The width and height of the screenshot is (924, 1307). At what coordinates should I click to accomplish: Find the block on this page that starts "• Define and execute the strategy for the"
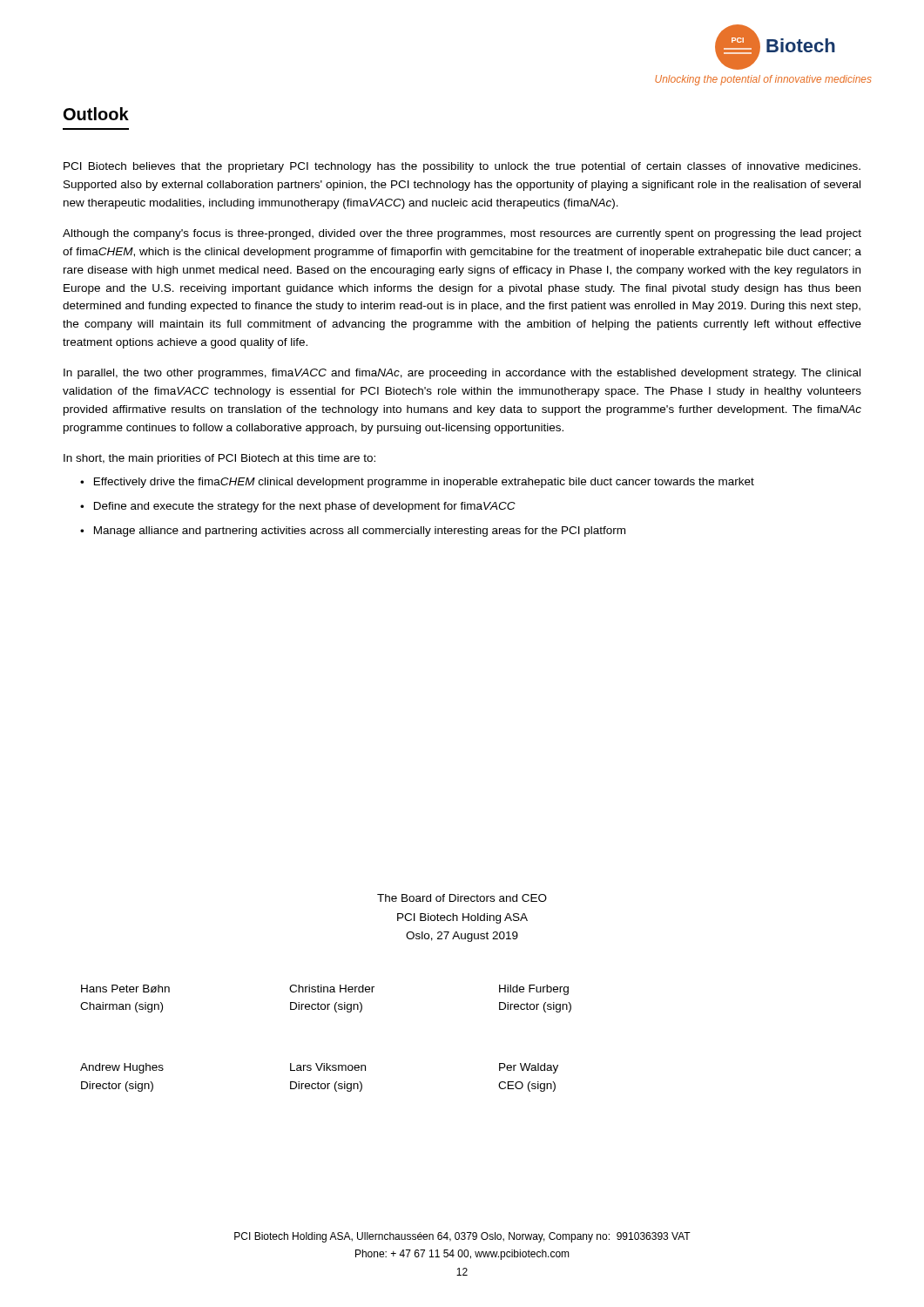(x=298, y=507)
